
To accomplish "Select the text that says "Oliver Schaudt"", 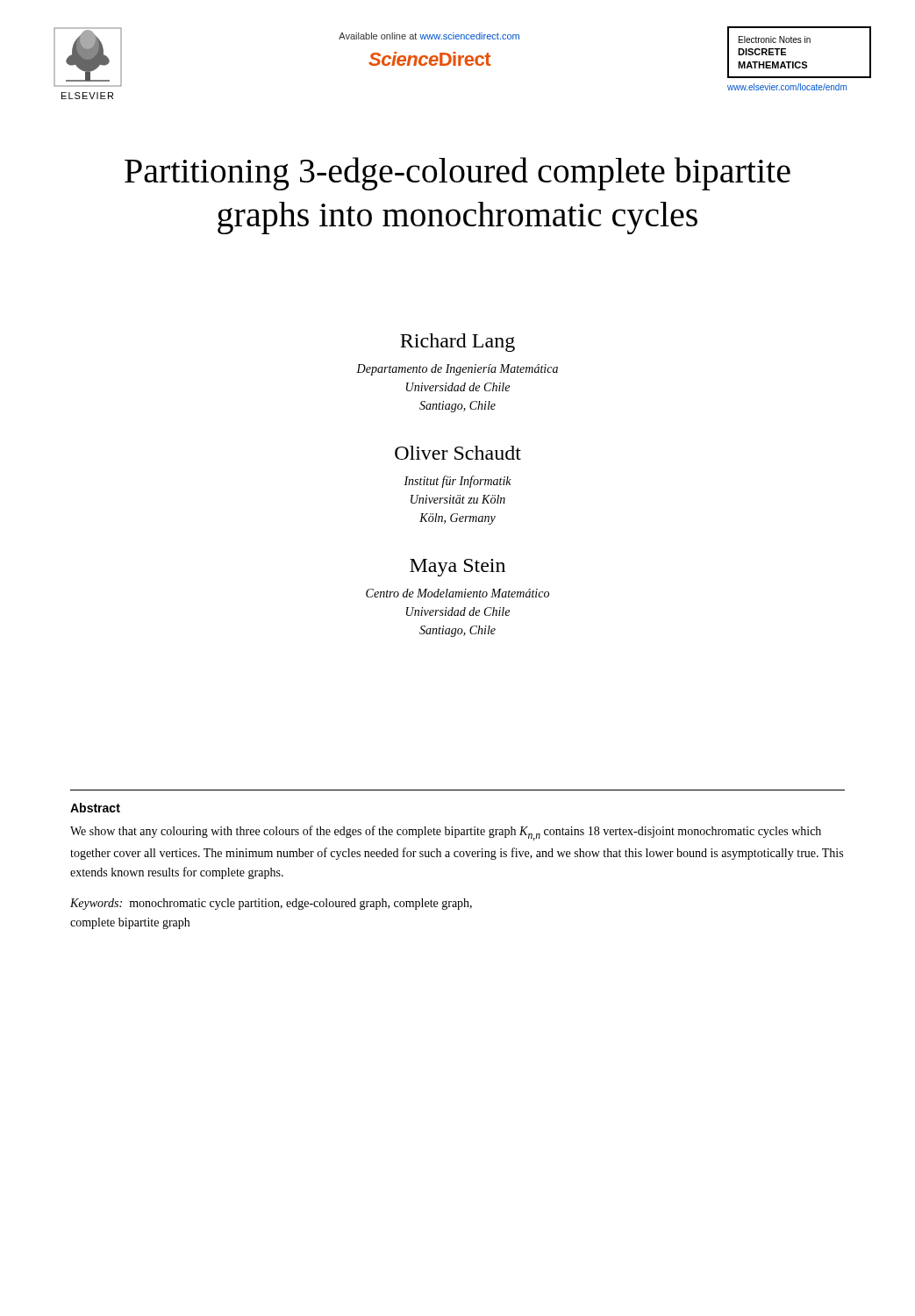I will coord(458,453).
